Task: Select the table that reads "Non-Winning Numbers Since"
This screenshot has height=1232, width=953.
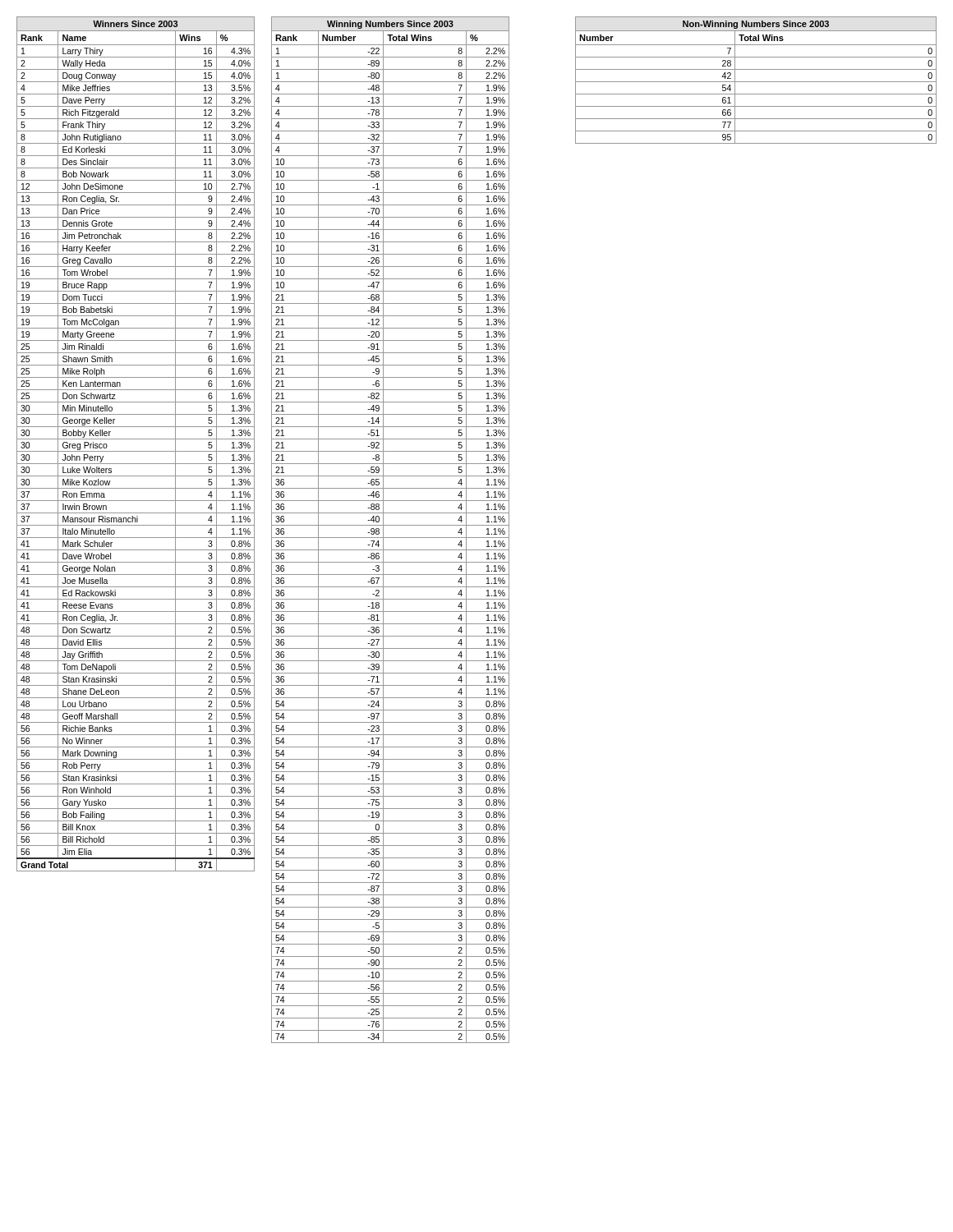Action: pyautogui.click(x=756, y=80)
